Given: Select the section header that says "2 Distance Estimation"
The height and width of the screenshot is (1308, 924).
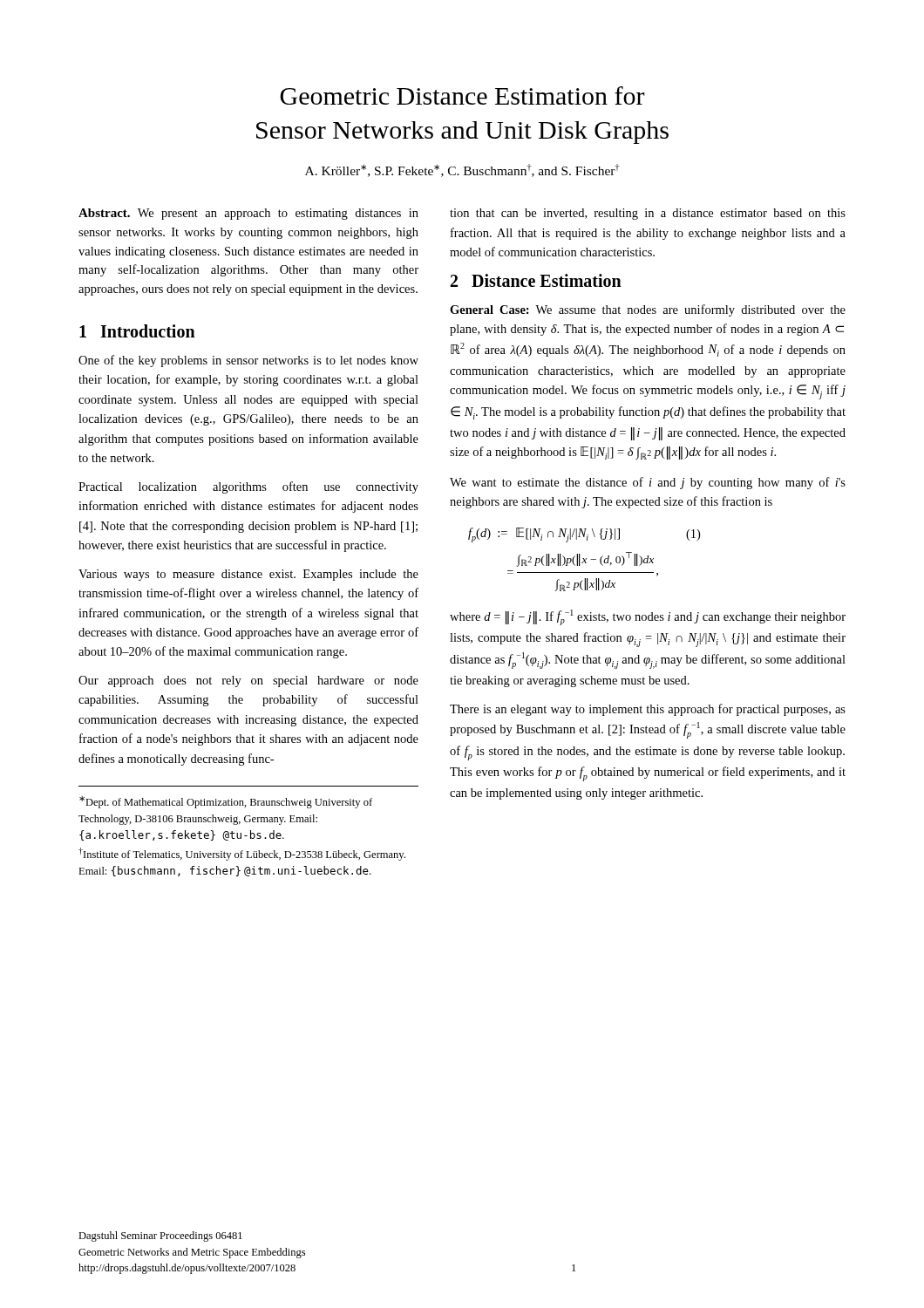Looking at the screenshot, I should pyautogui.click(x=536, y=280).
